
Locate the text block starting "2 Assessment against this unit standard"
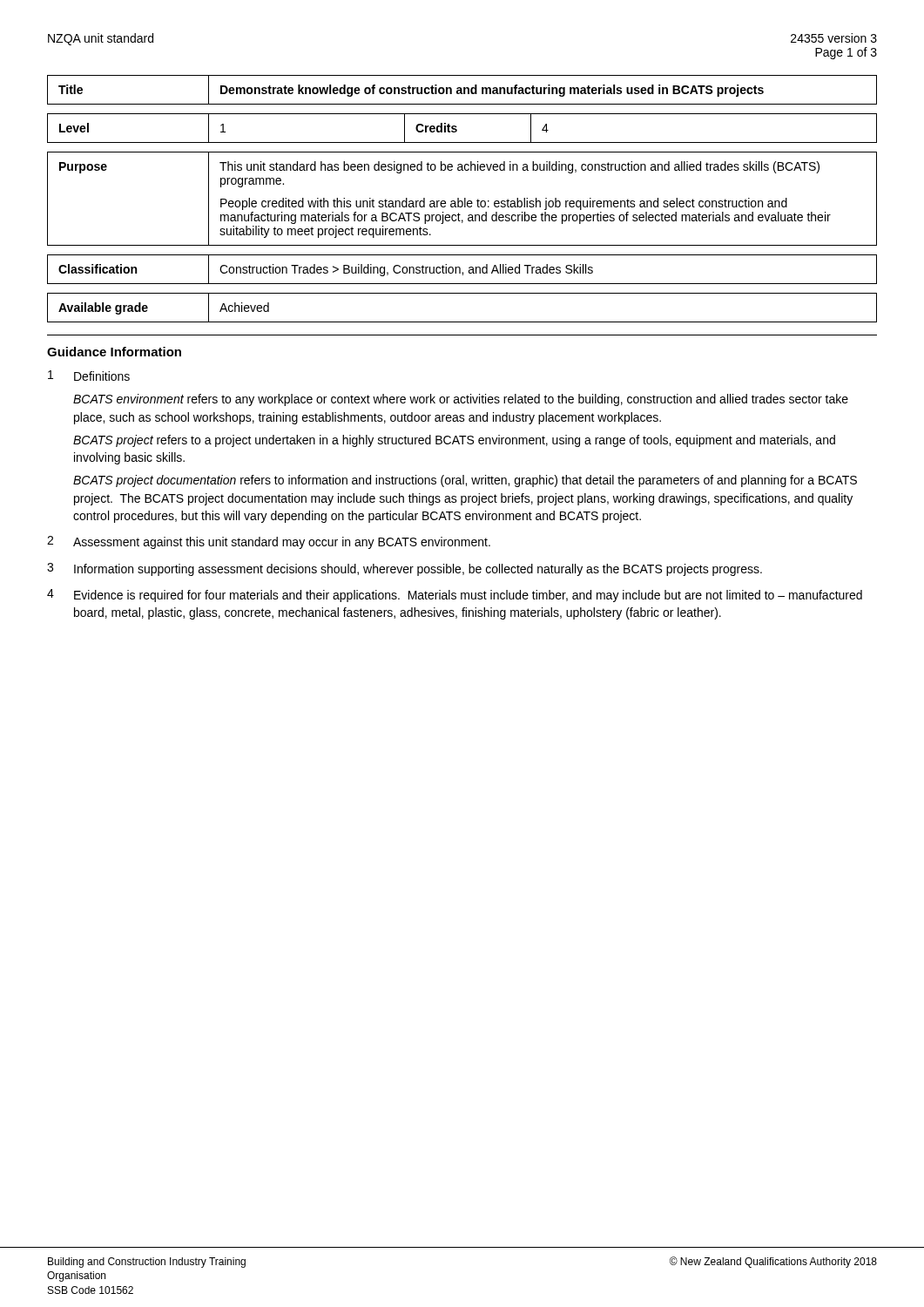[462, 542]
